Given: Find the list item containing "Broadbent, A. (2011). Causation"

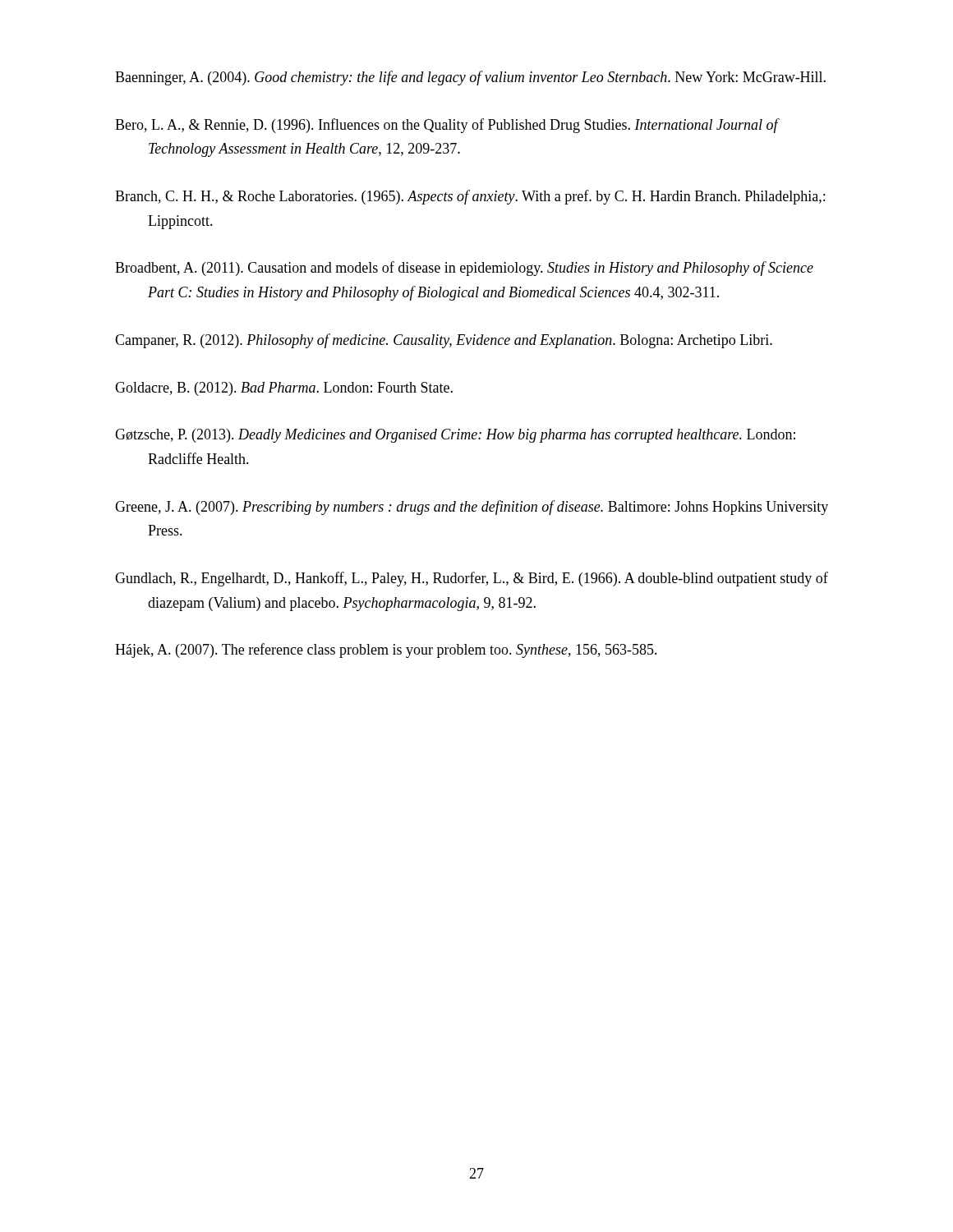Looking at the screenshot, I should [x=464, y=280].
